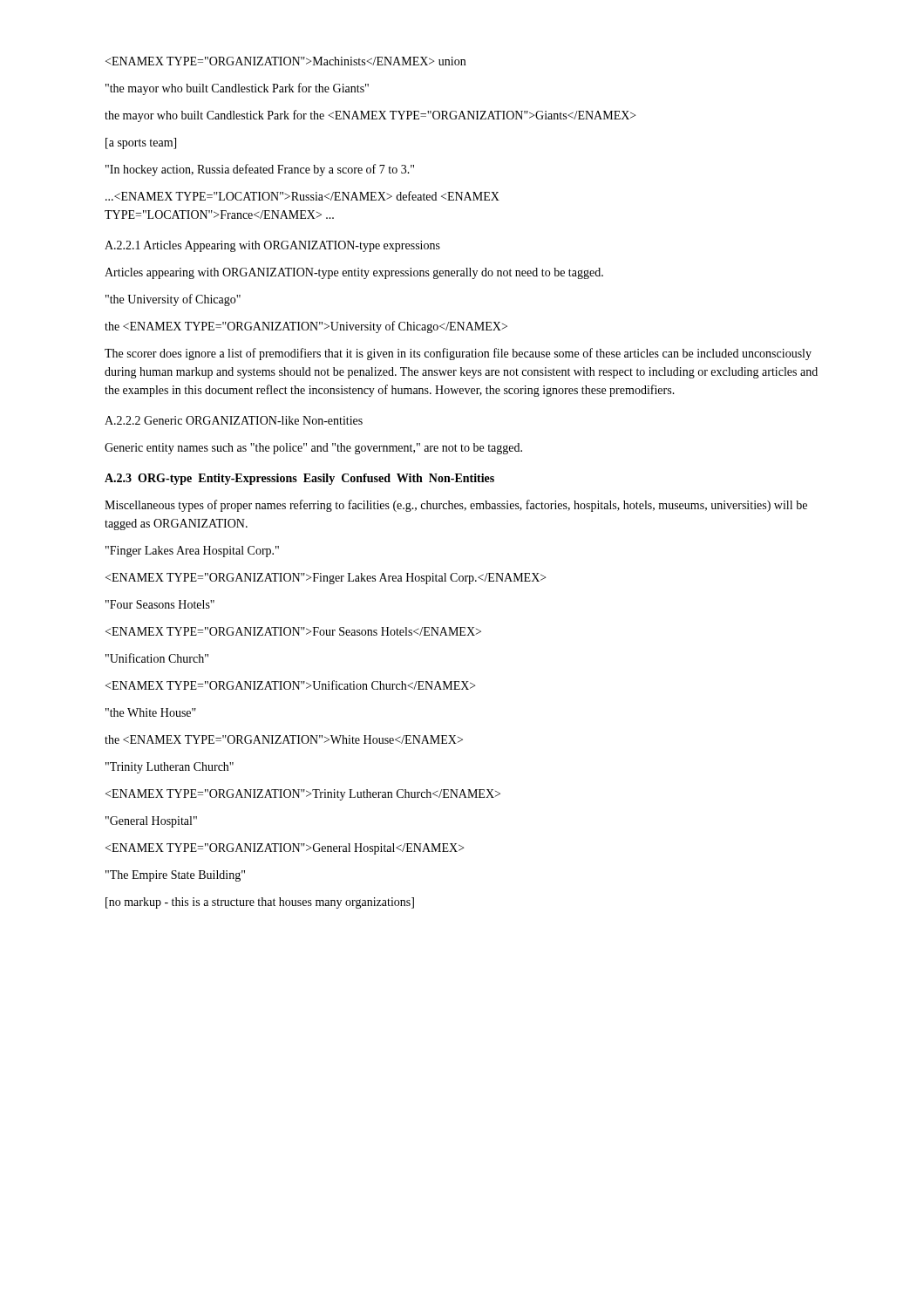The width and height of the screenshot is (924, 1308).
Task: Find the text that reads "... Russia defeated France ..."
Action: pyautogui.click(x=302, y=206)
